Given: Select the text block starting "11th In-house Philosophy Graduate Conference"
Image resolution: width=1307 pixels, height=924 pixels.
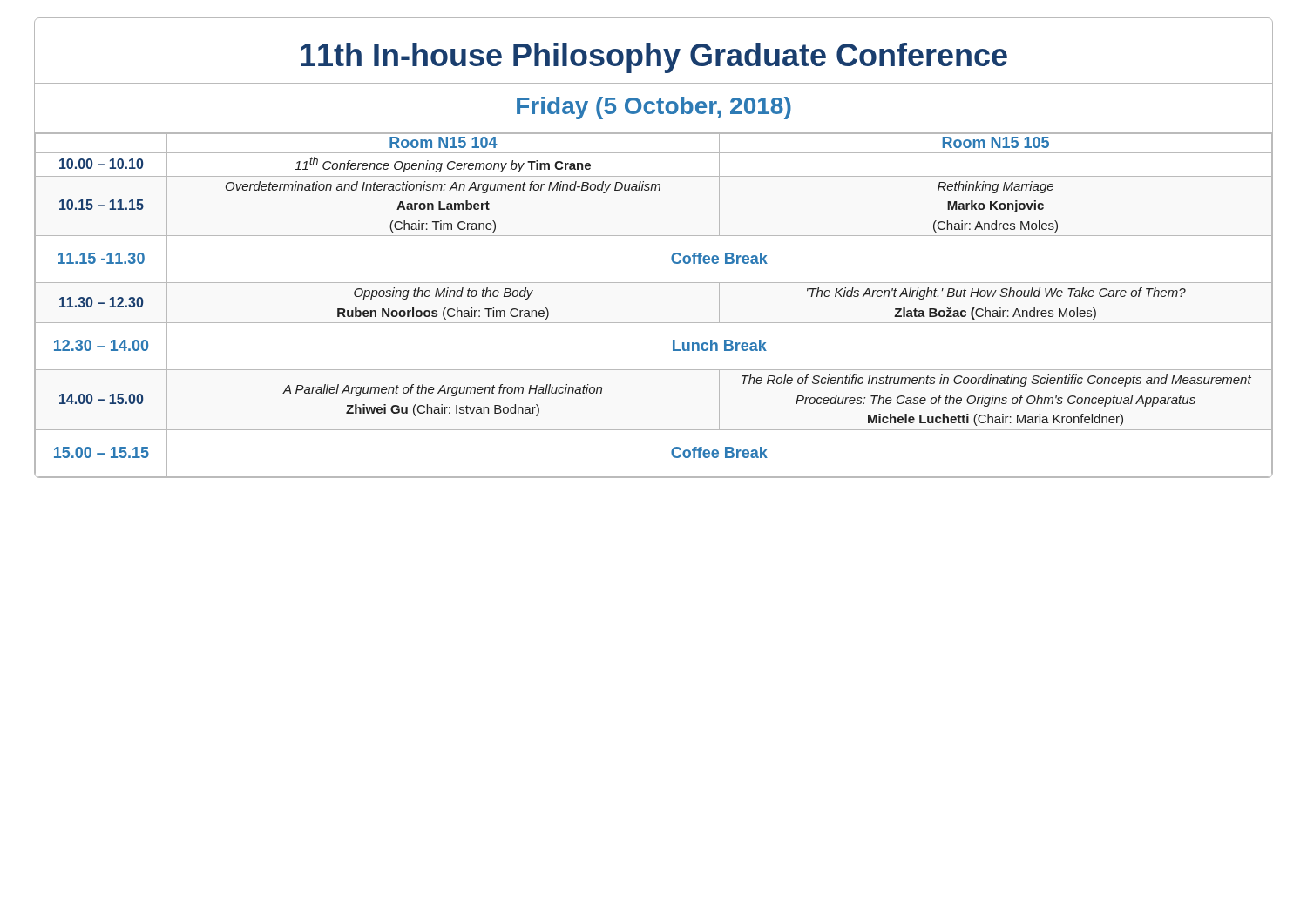Looking at the screenshot, I should pyautogui.click(x=654, y=56).
